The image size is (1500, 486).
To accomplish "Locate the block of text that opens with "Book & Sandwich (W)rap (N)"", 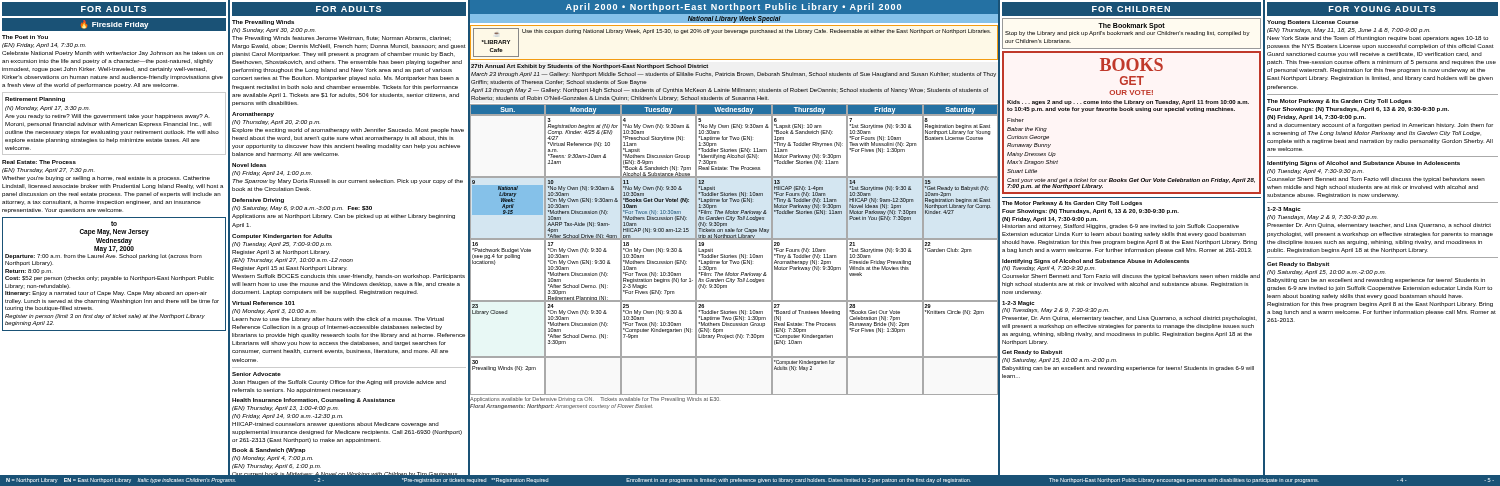I will click(346, 466).
